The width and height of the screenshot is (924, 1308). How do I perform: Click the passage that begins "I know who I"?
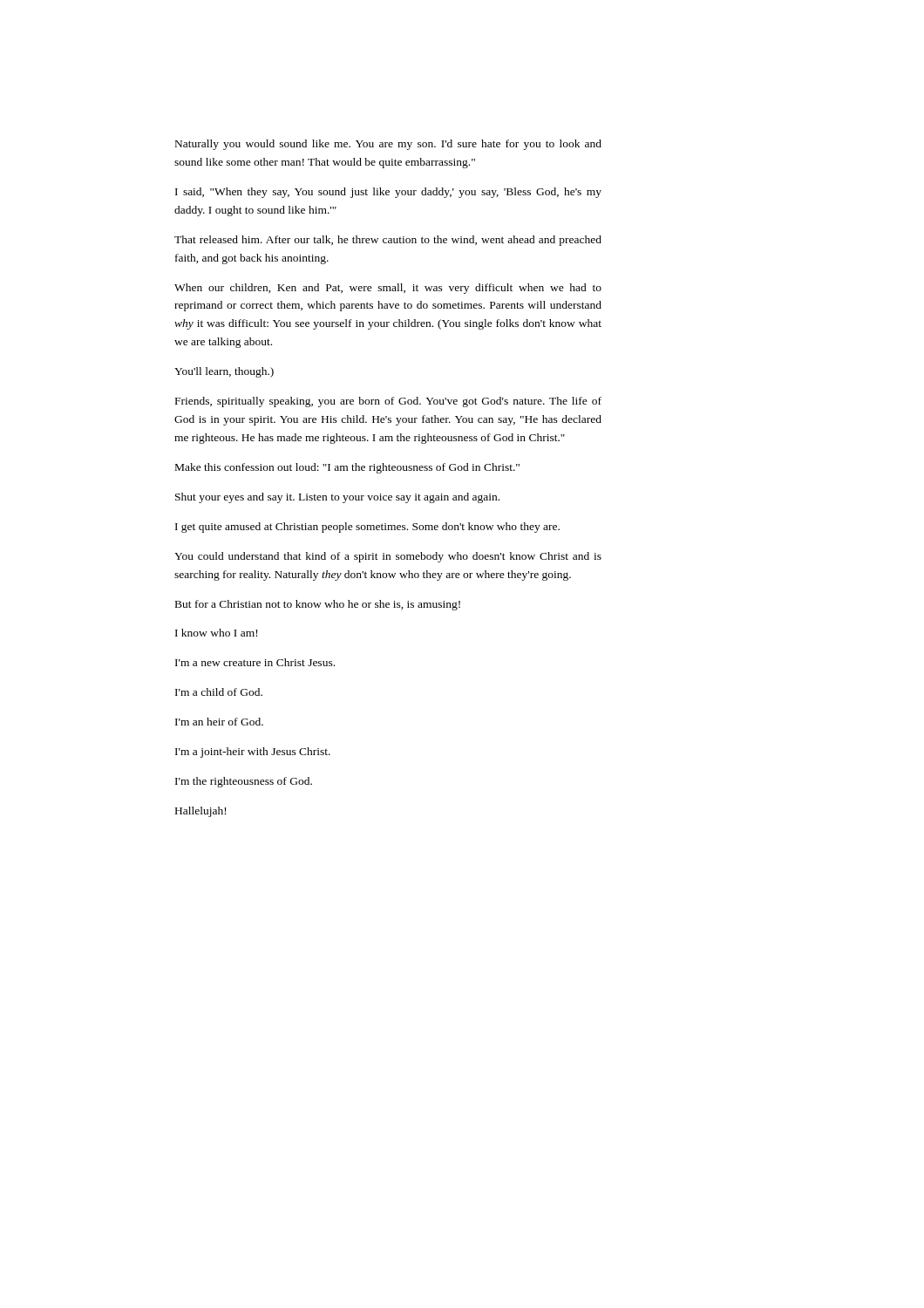216,633
